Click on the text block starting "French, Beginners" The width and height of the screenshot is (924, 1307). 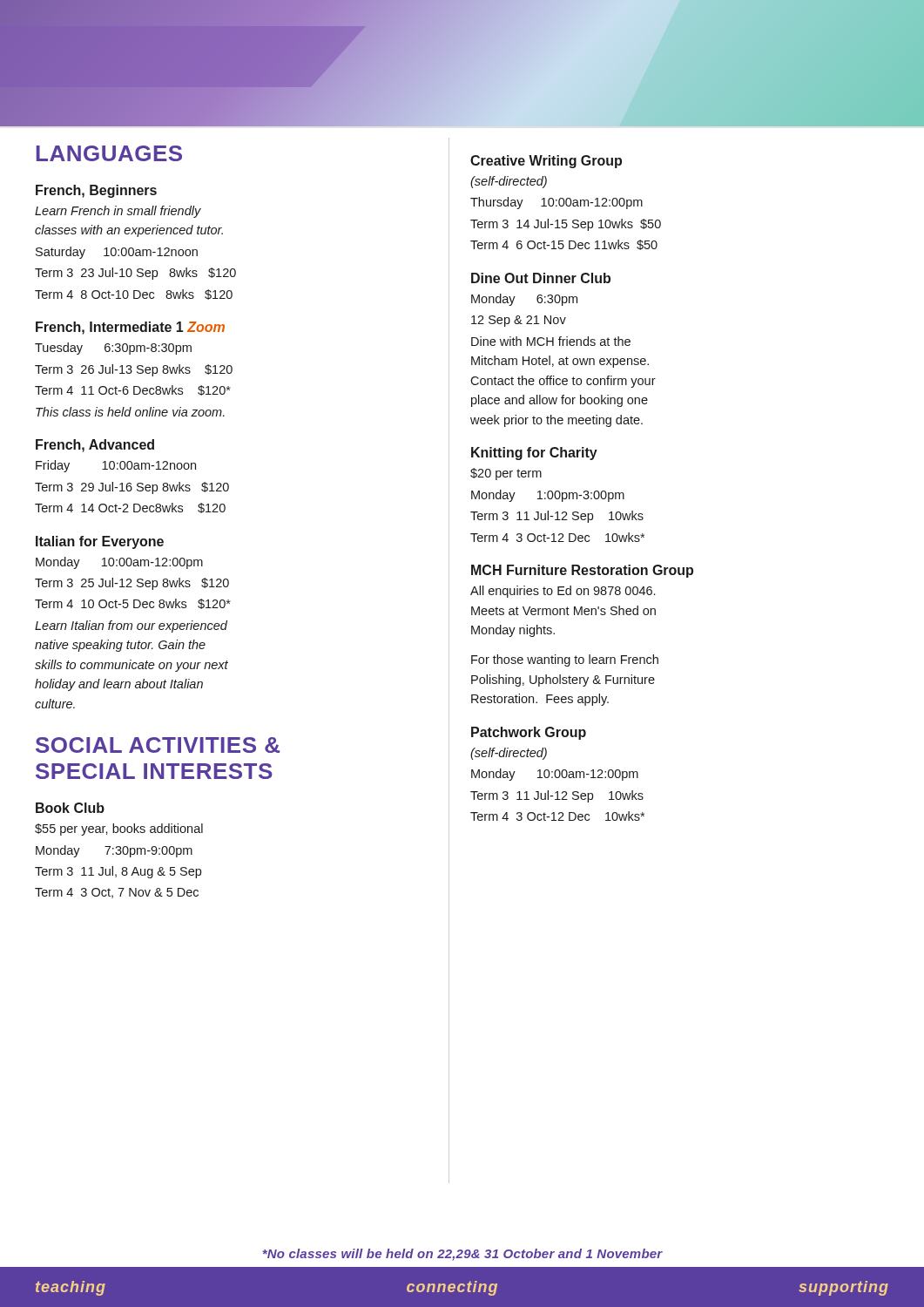point(96,191)
